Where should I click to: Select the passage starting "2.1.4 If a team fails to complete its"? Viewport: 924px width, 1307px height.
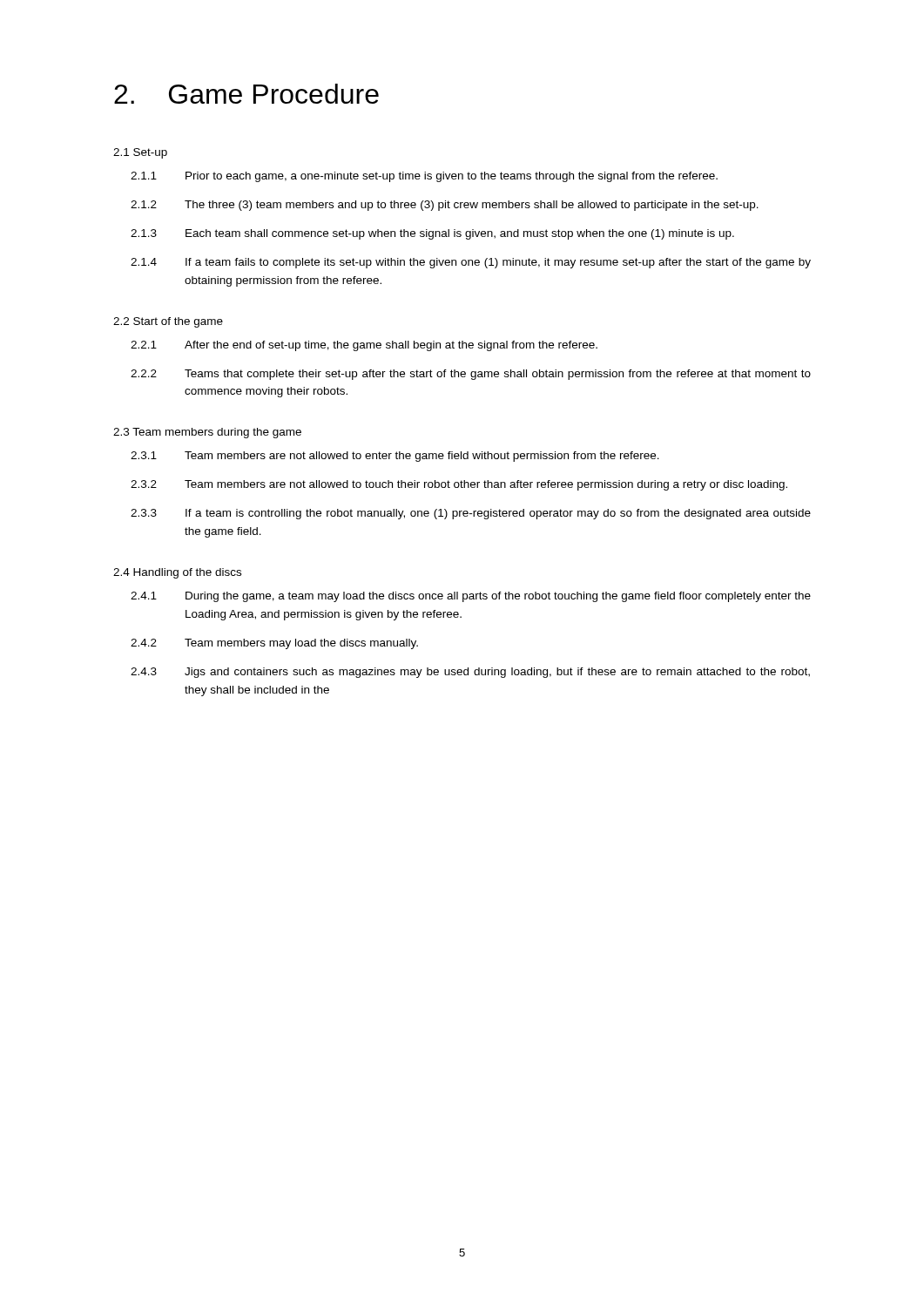tap(462, 272)
